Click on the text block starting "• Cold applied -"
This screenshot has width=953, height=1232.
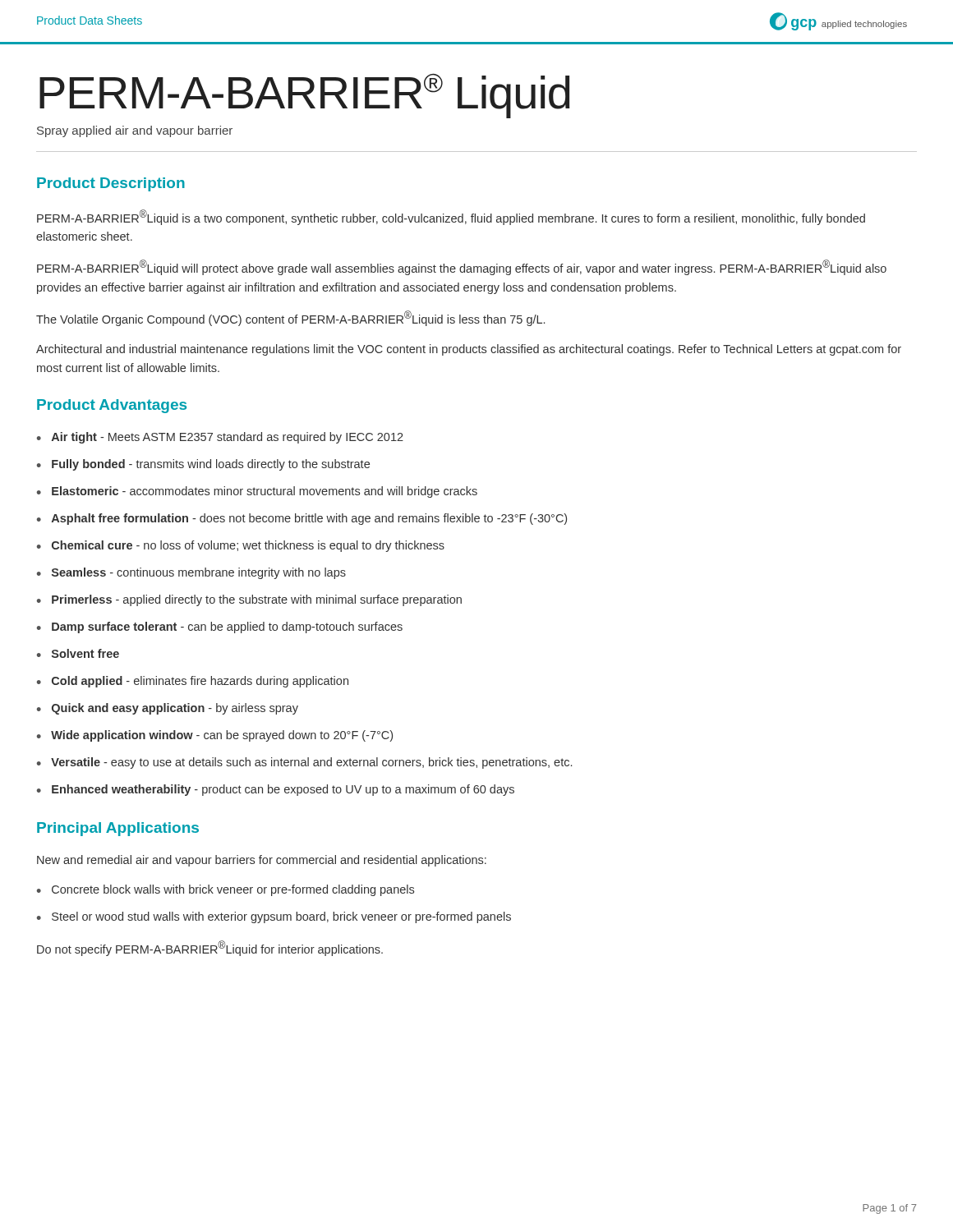point(193,683)
